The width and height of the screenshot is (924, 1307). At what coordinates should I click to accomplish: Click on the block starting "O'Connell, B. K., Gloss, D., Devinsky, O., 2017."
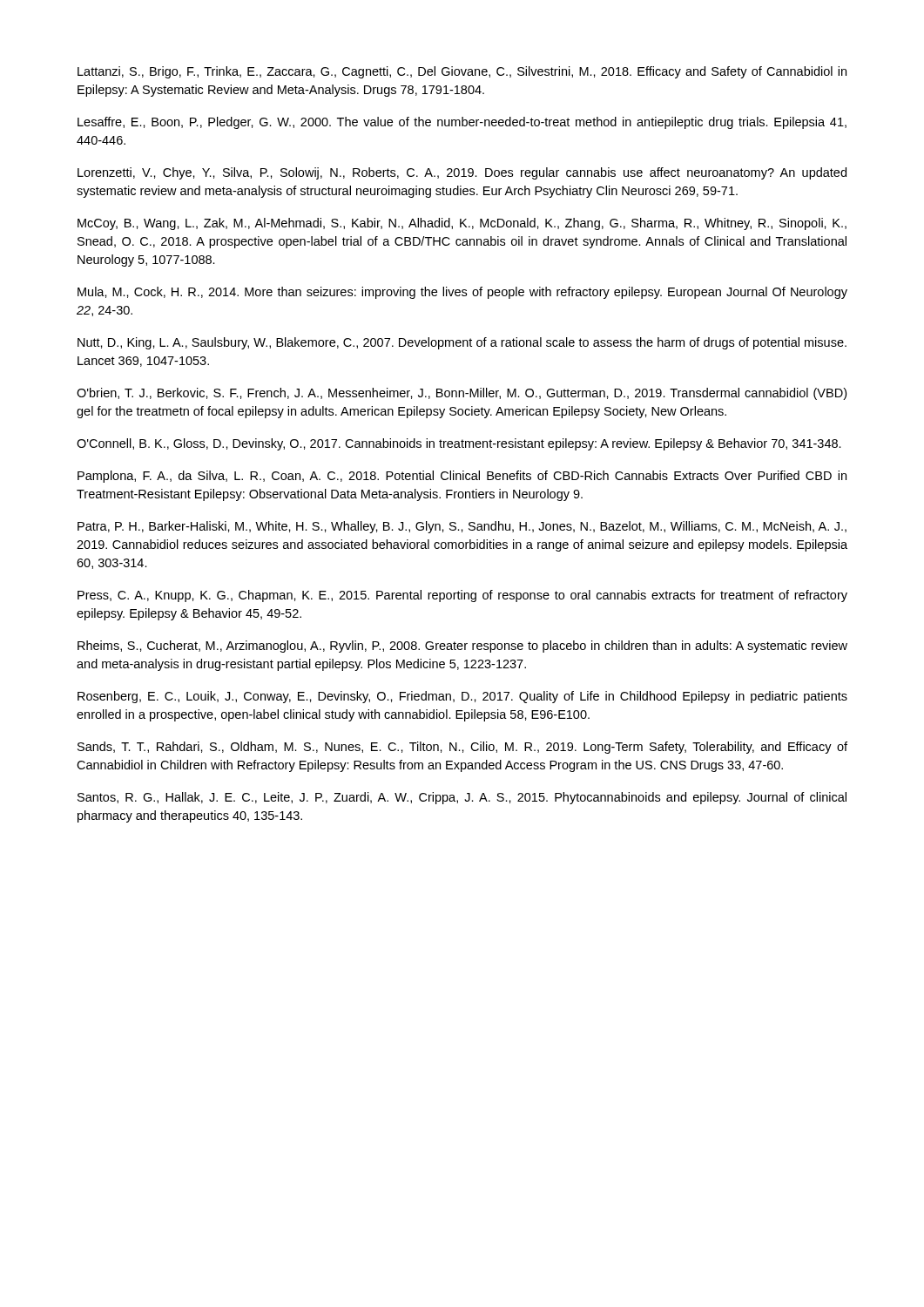459,444
